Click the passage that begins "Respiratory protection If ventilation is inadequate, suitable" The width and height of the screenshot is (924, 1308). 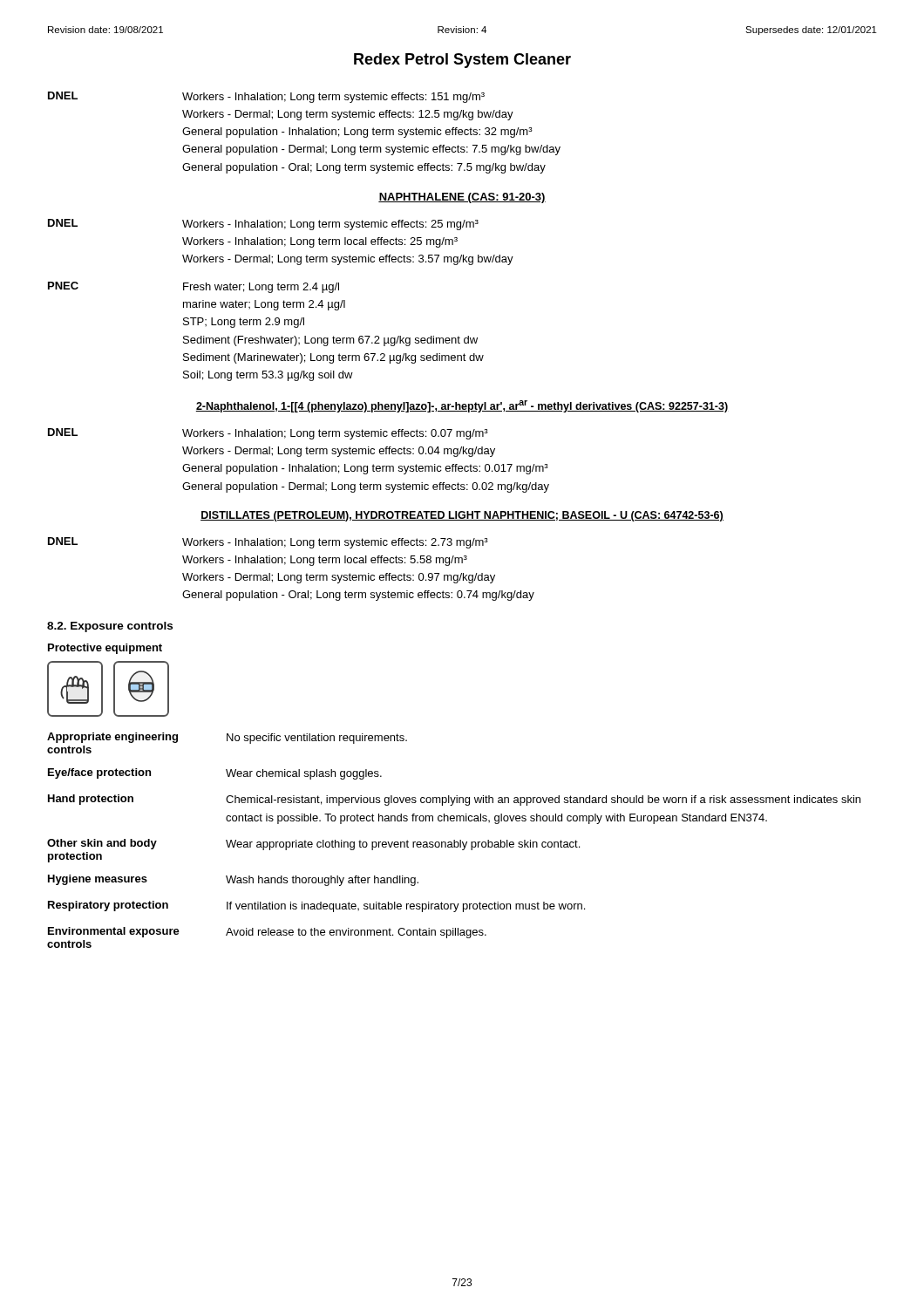coord(462,906)
